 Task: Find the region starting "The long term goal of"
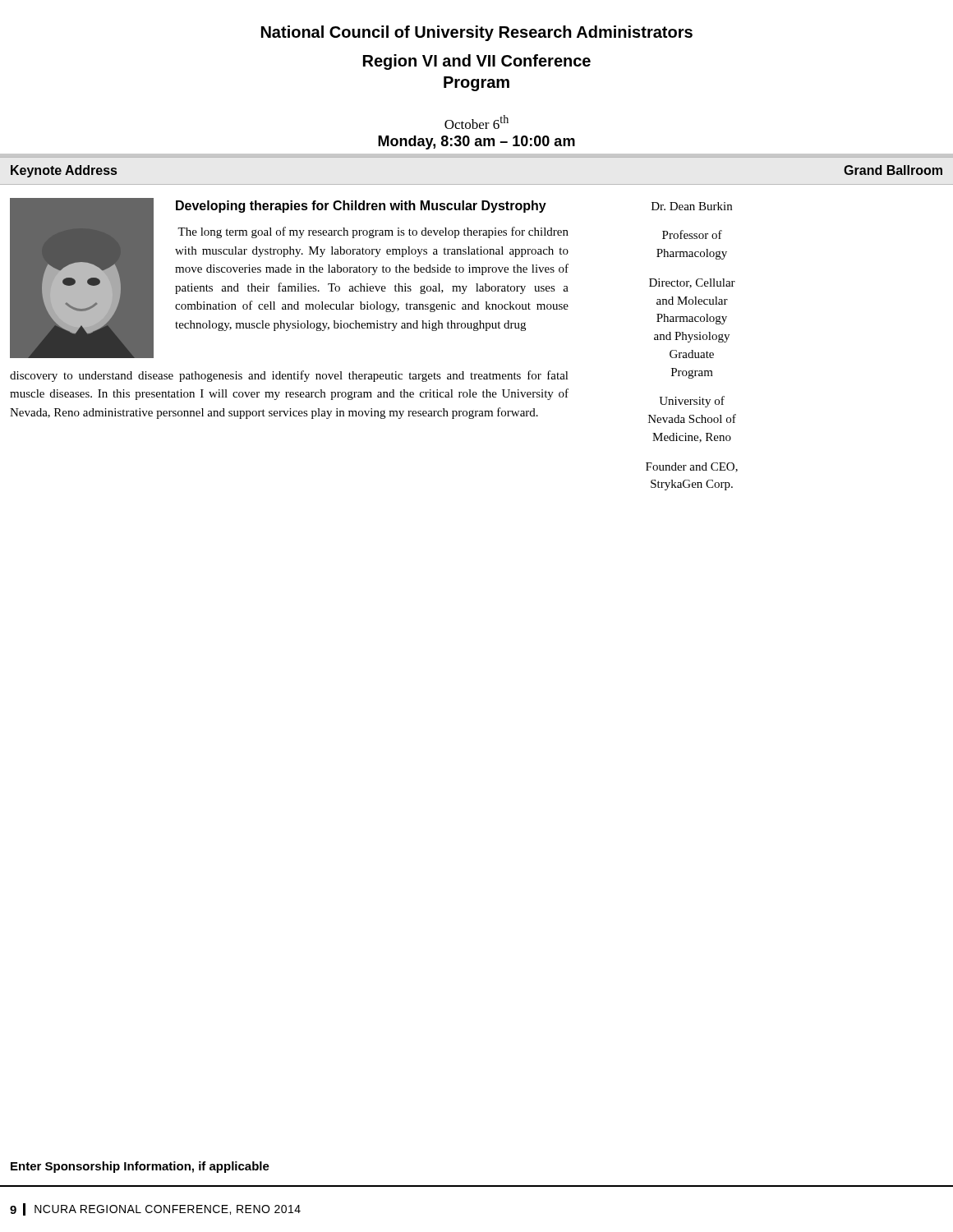372,278
